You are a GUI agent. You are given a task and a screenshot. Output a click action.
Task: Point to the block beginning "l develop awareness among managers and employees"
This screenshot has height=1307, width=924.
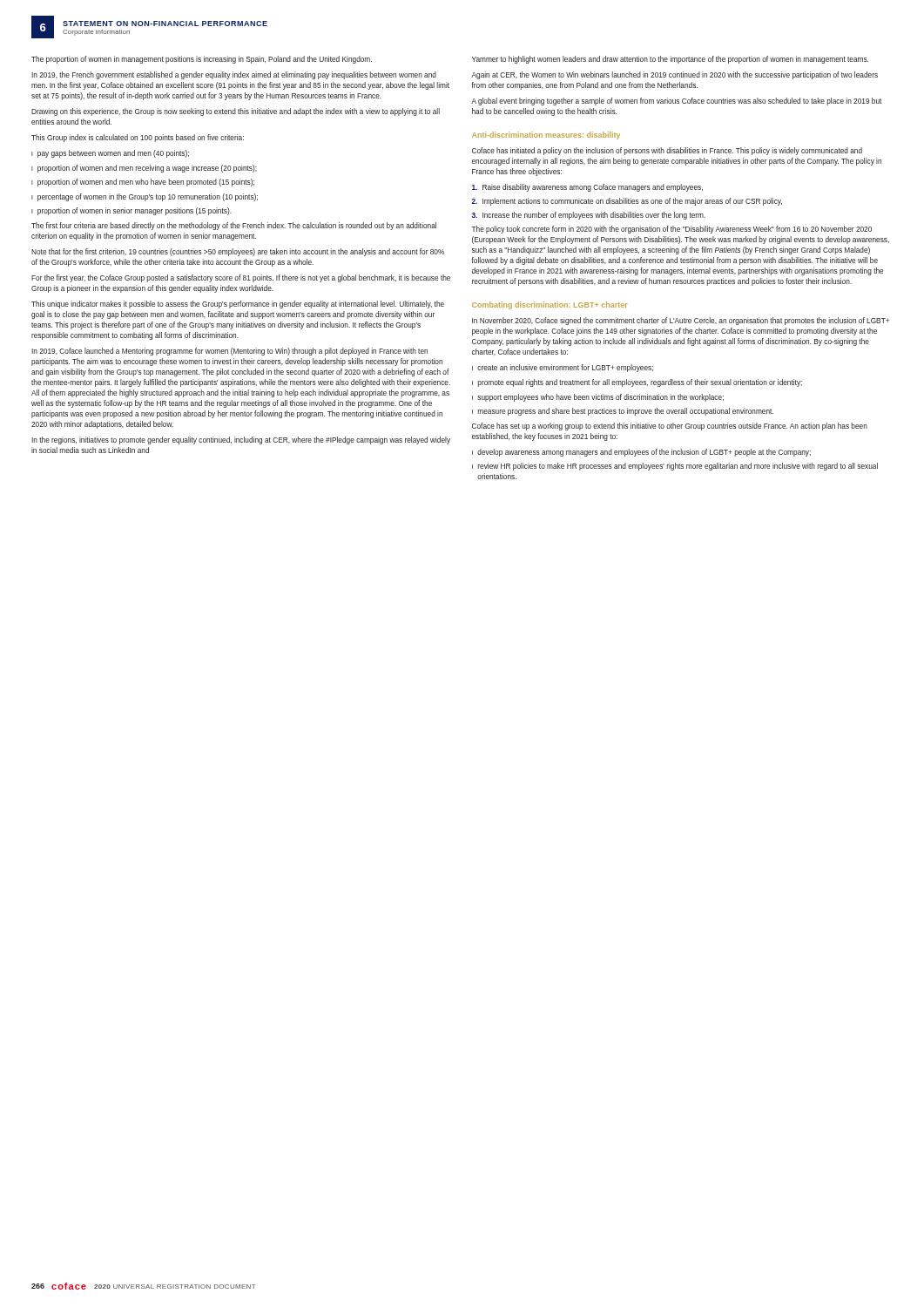[682, 452]
